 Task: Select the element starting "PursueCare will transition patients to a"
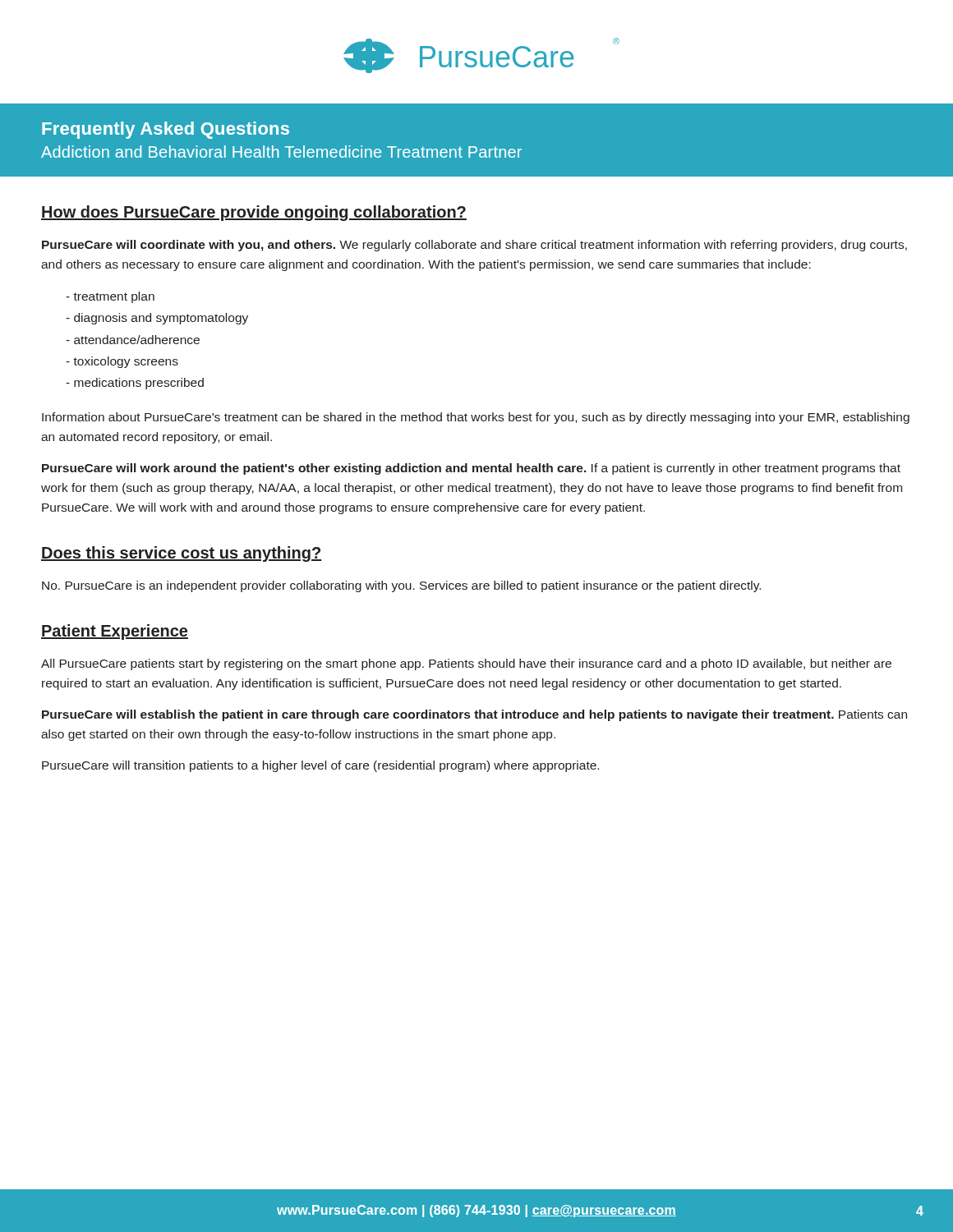tap(321, 765)
